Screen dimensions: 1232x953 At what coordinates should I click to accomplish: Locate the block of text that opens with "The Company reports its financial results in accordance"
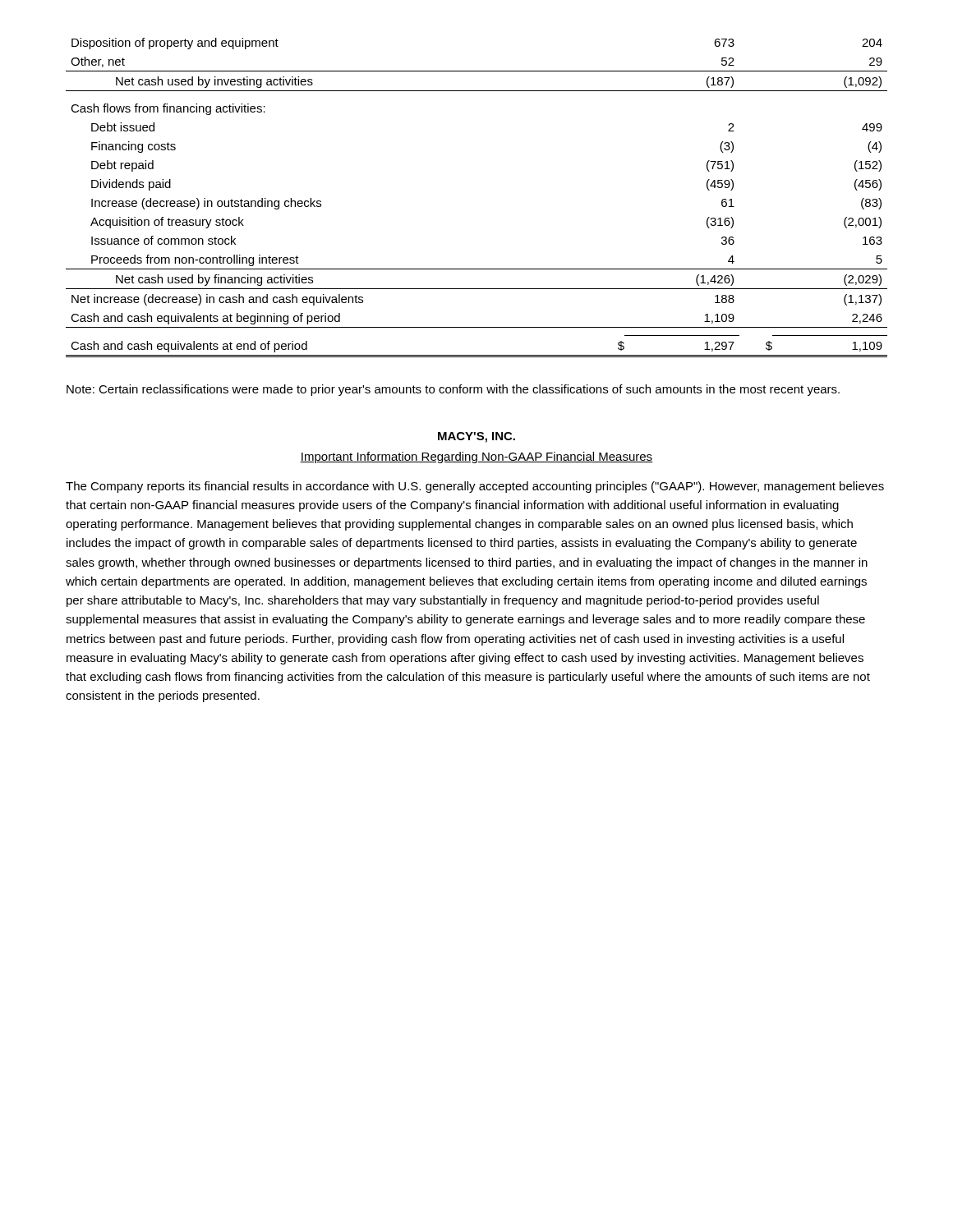(x=475, y=590)
